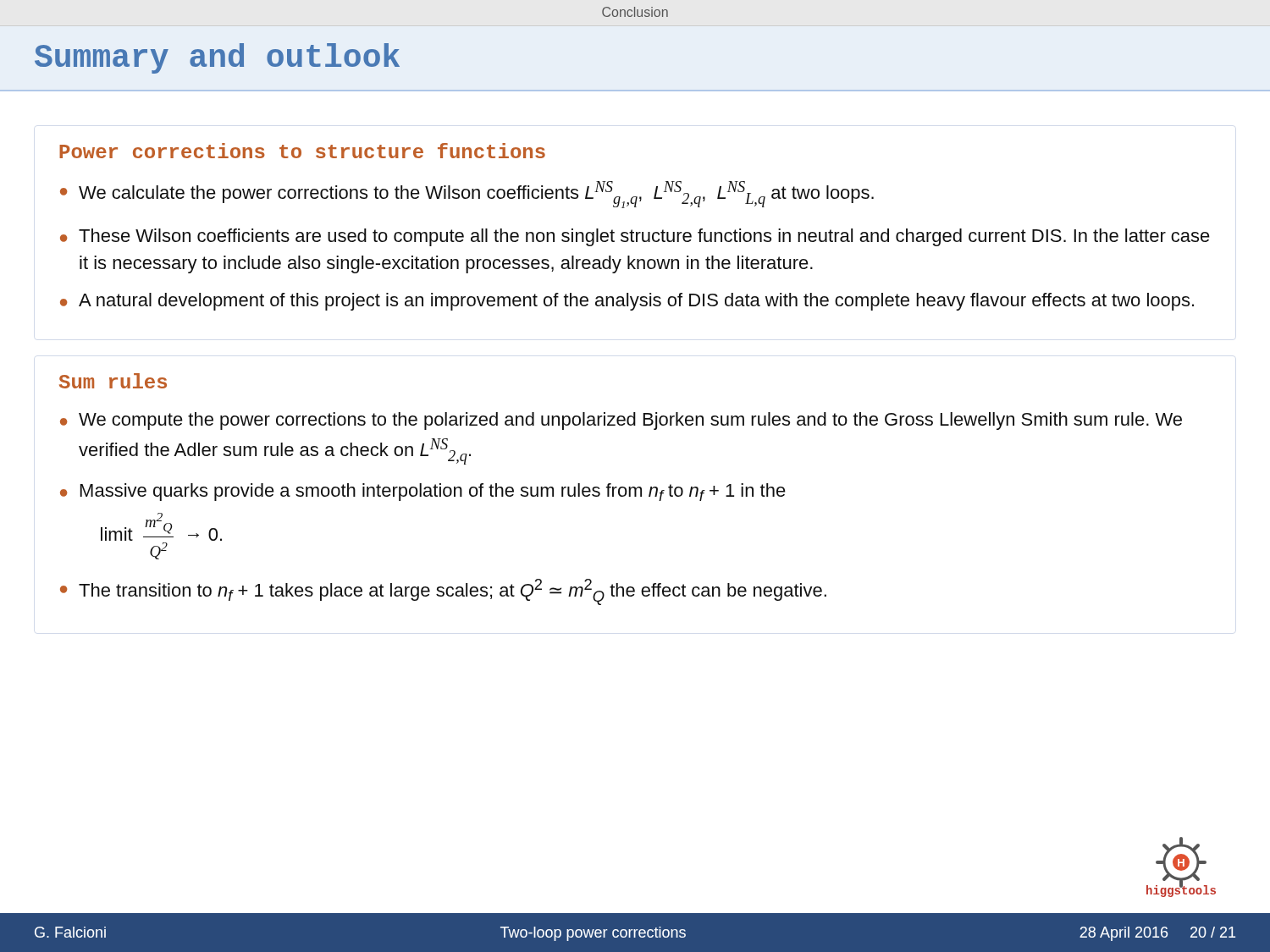Locate the text starting "Power corrections to structure functions"
This screenshot has width=1270, height=952.
coord(302,153)
